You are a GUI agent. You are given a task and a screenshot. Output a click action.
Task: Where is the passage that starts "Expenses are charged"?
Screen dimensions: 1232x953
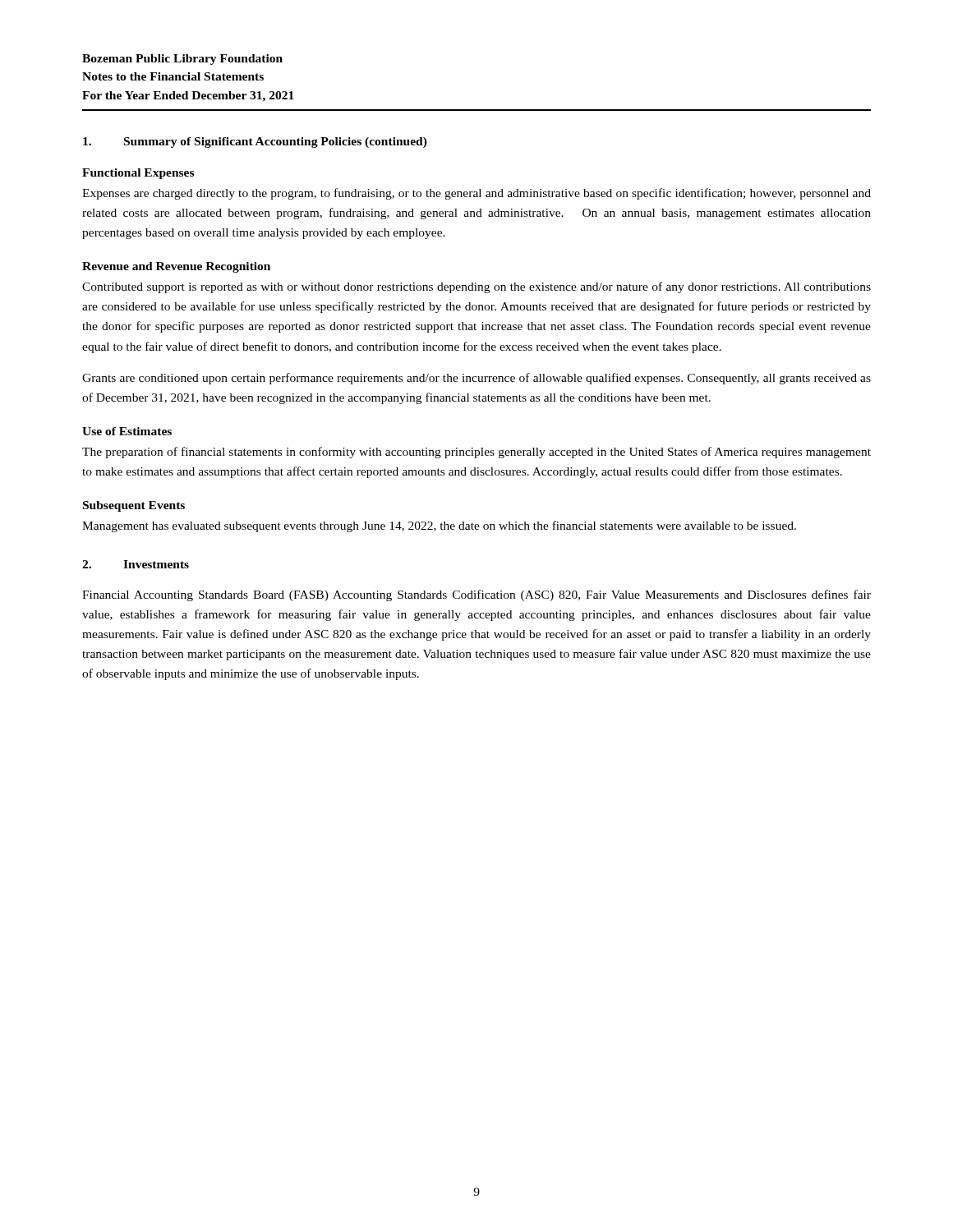point(476,213)
